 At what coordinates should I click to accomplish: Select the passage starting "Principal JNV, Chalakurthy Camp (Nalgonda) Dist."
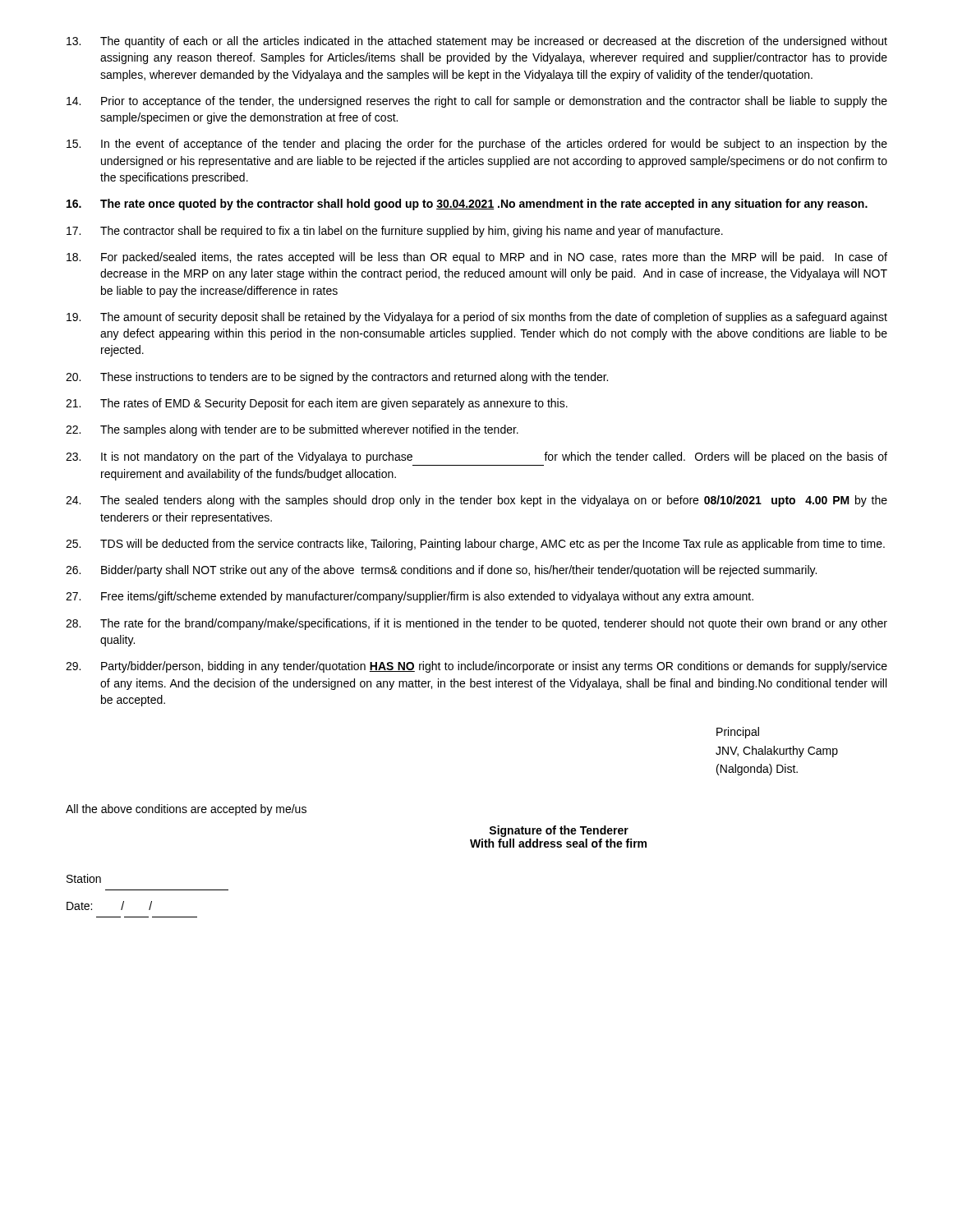[777, 751]
